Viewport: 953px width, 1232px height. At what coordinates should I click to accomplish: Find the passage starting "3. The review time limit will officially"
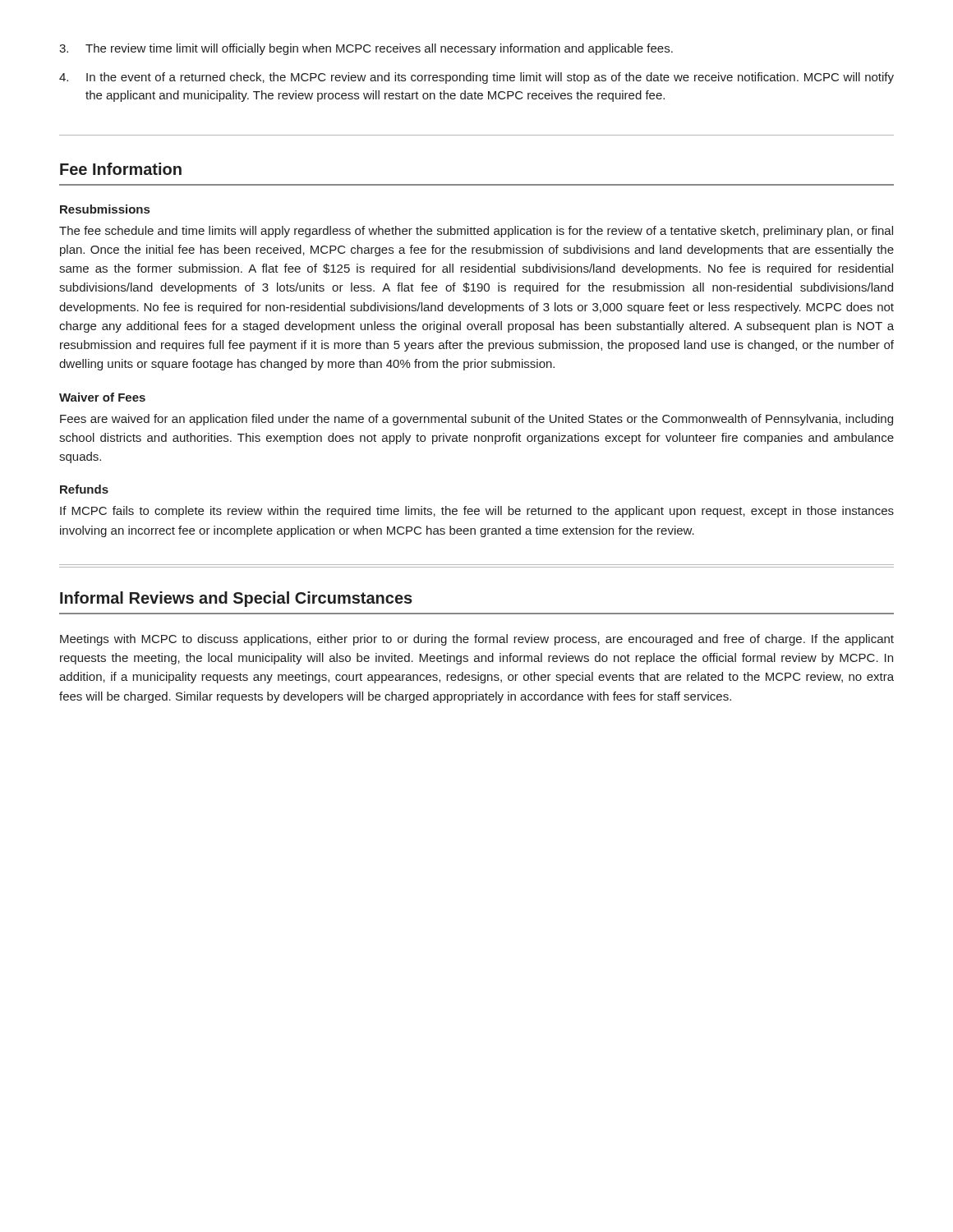(476, 49)
